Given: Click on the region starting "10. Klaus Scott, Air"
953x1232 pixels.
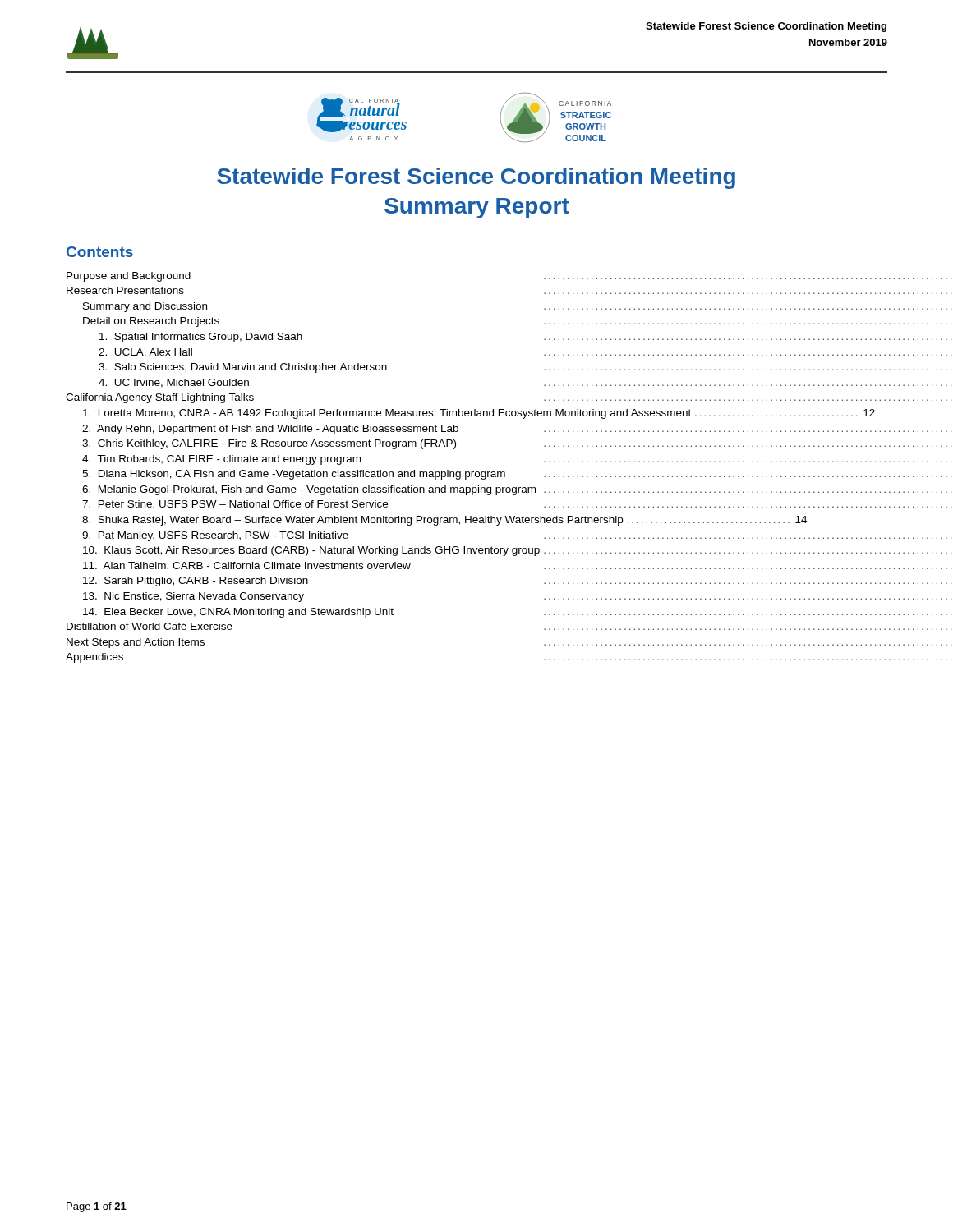Looking at the screenshot, I should tap(509, 550).
